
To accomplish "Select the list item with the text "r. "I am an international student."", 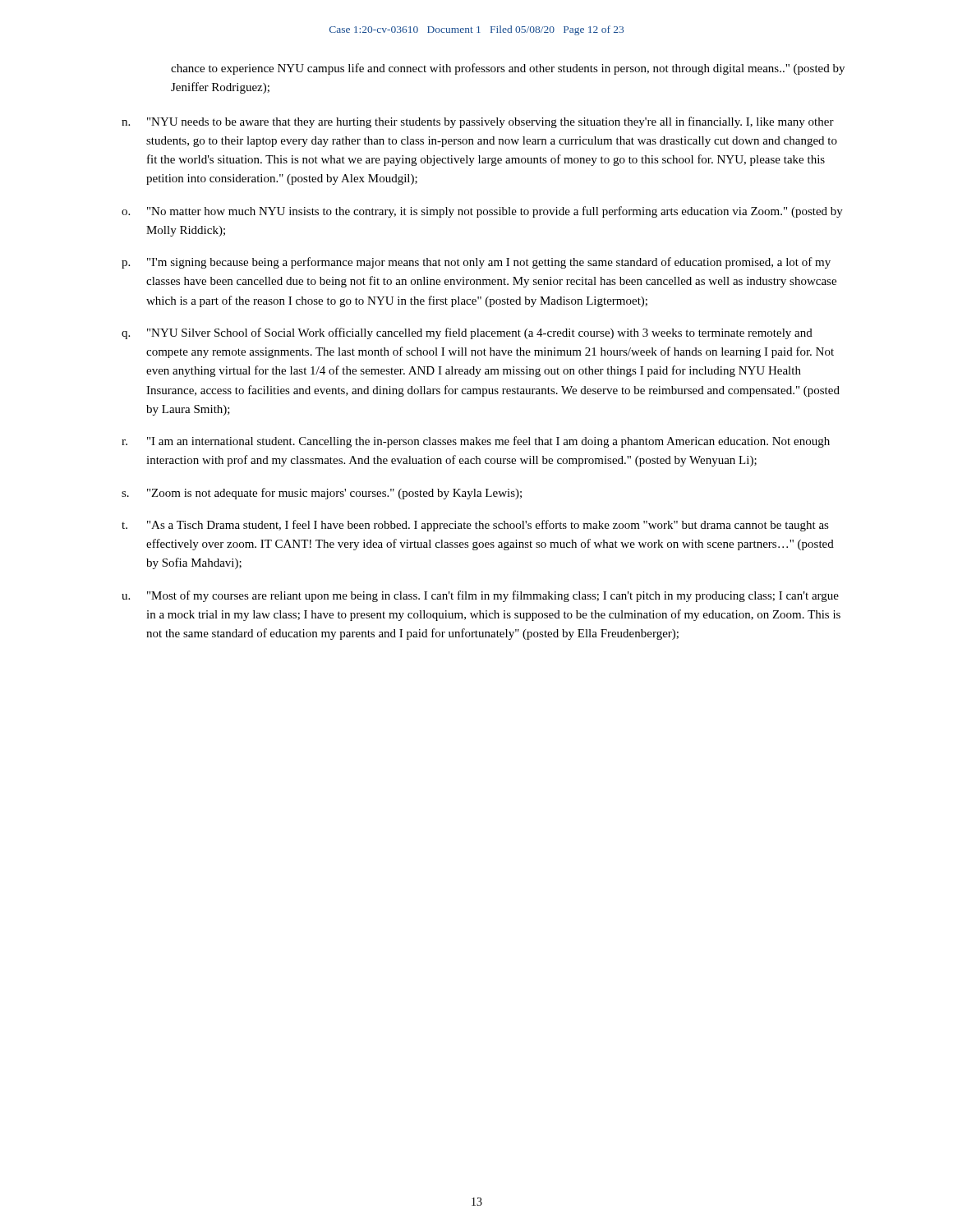I will pos(484,451).
